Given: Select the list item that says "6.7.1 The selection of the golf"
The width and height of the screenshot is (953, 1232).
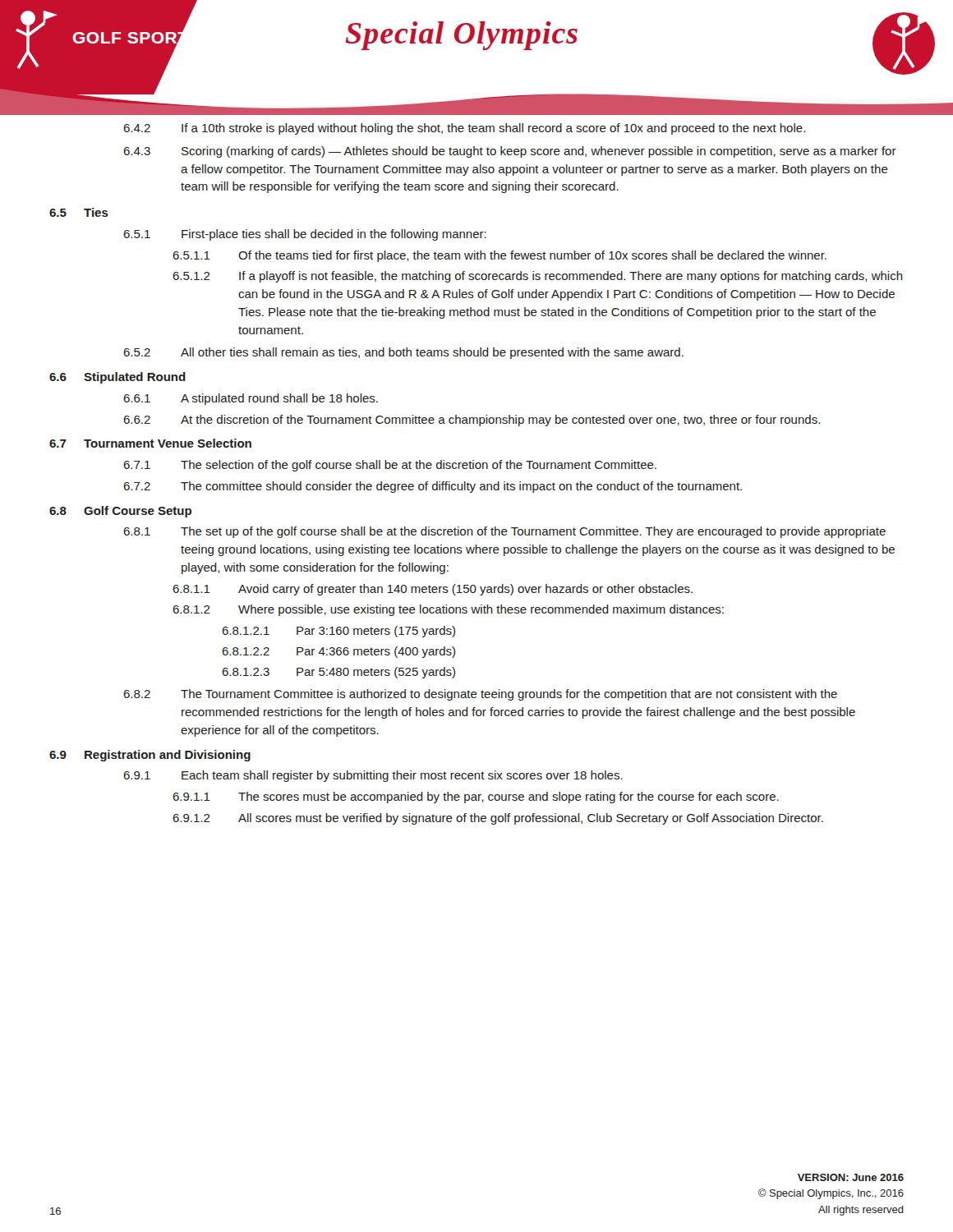Looking at the screenshot, I should (390, 465).
